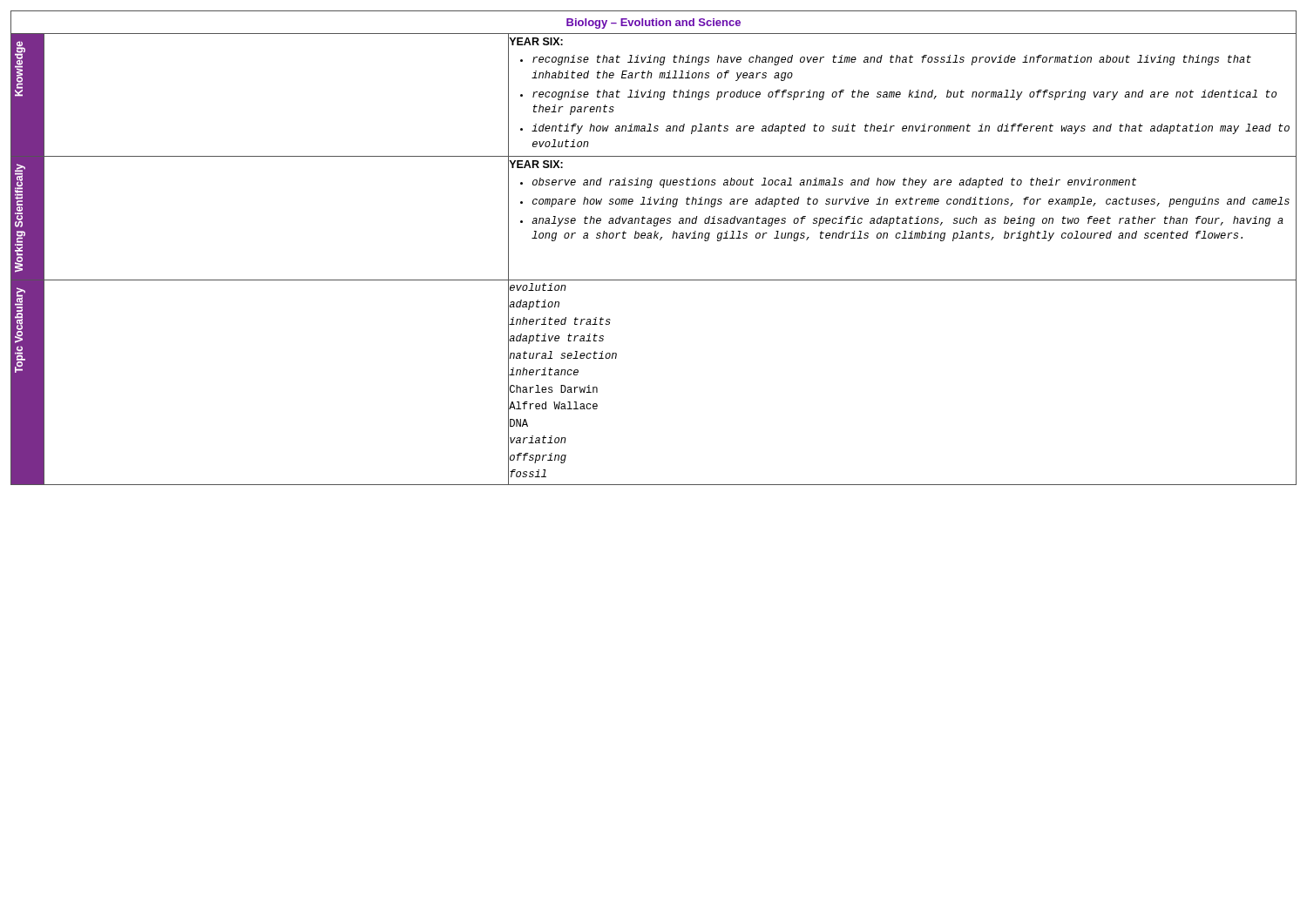The image size is (1307, 924).
Task: Locate the text containing "Working Scientifically"
Action: click(19, 218)
